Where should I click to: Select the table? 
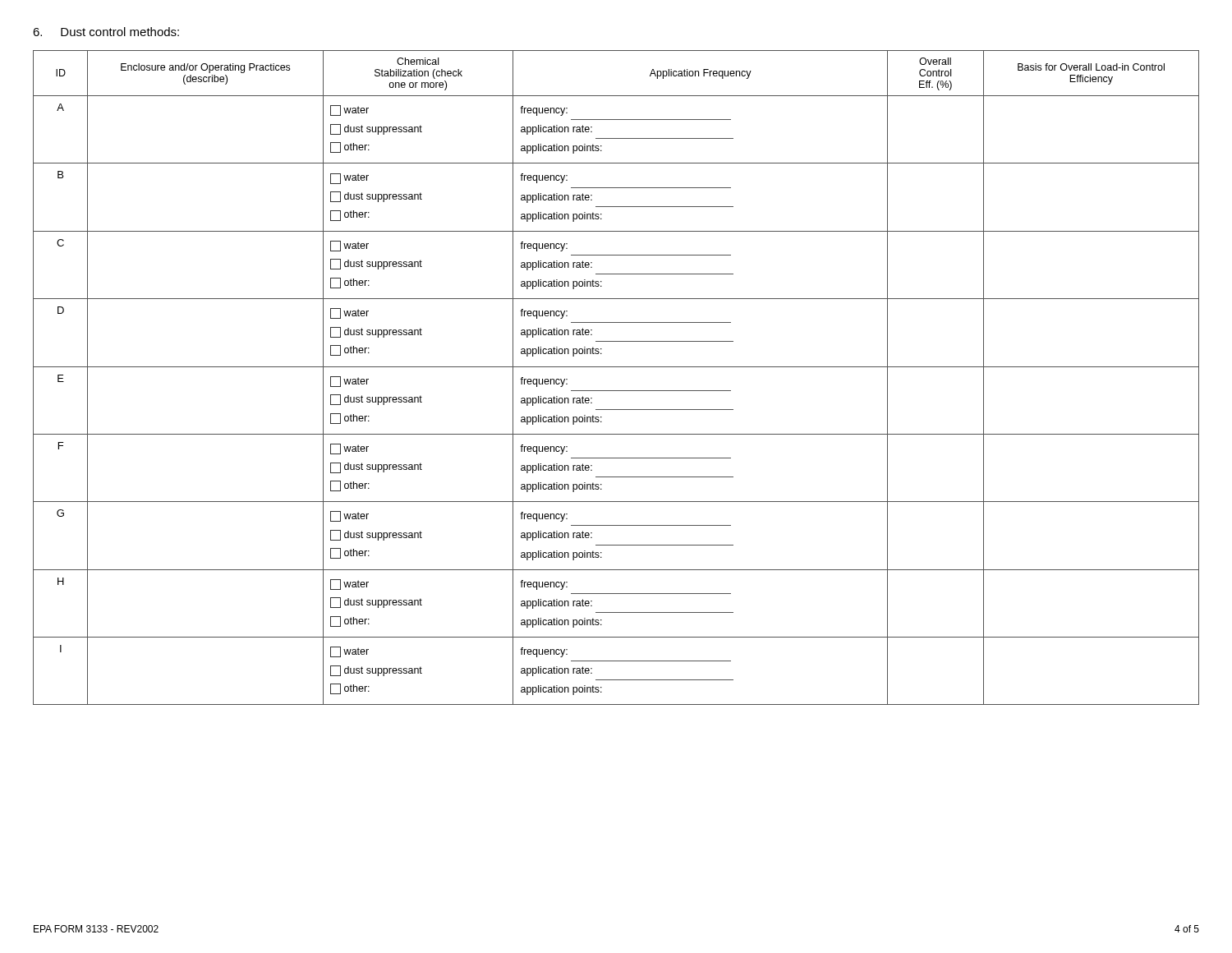pyautogui.click(x=616, y=378)
